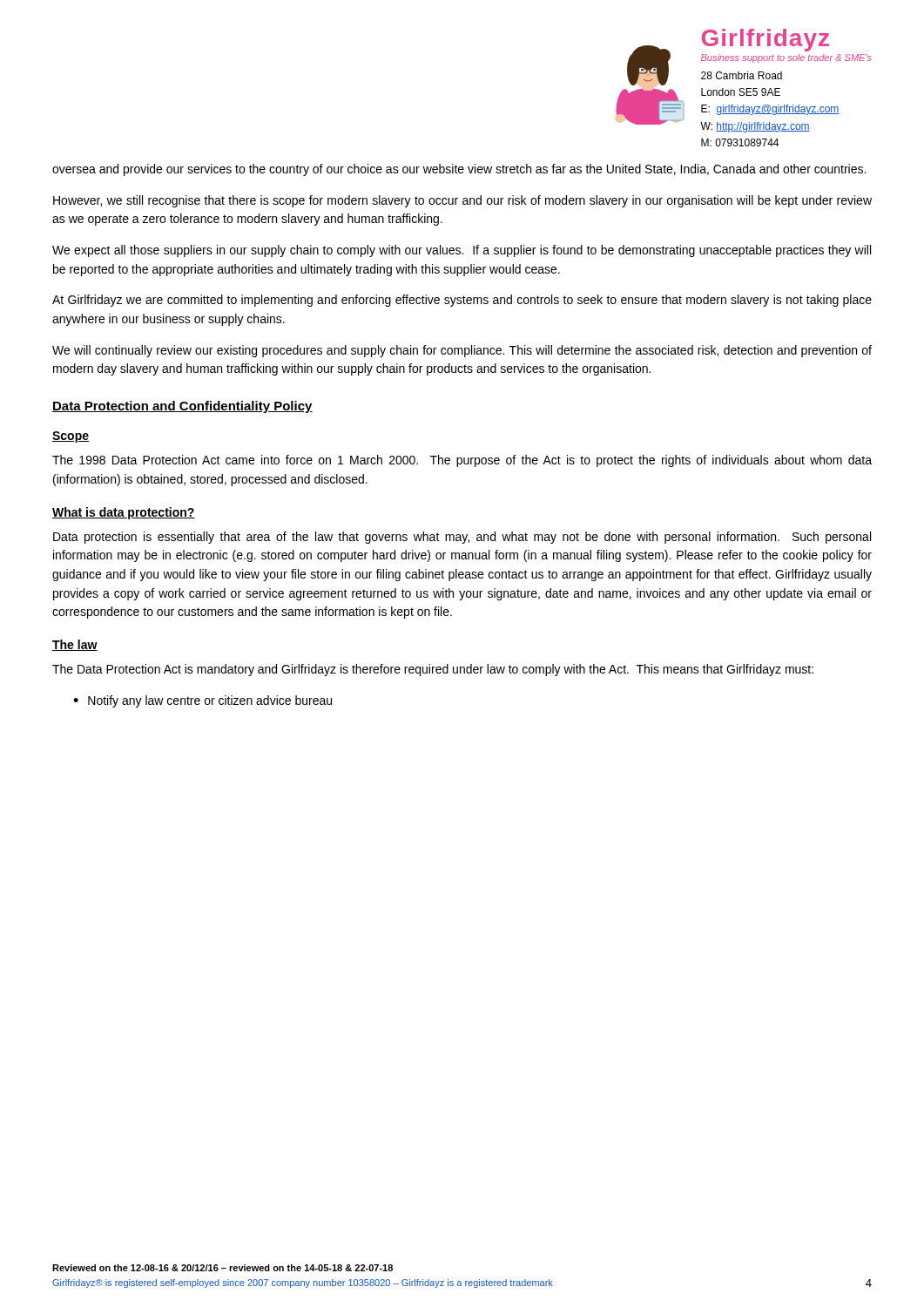
Task: Locate the logo
Action: [462, 80]
